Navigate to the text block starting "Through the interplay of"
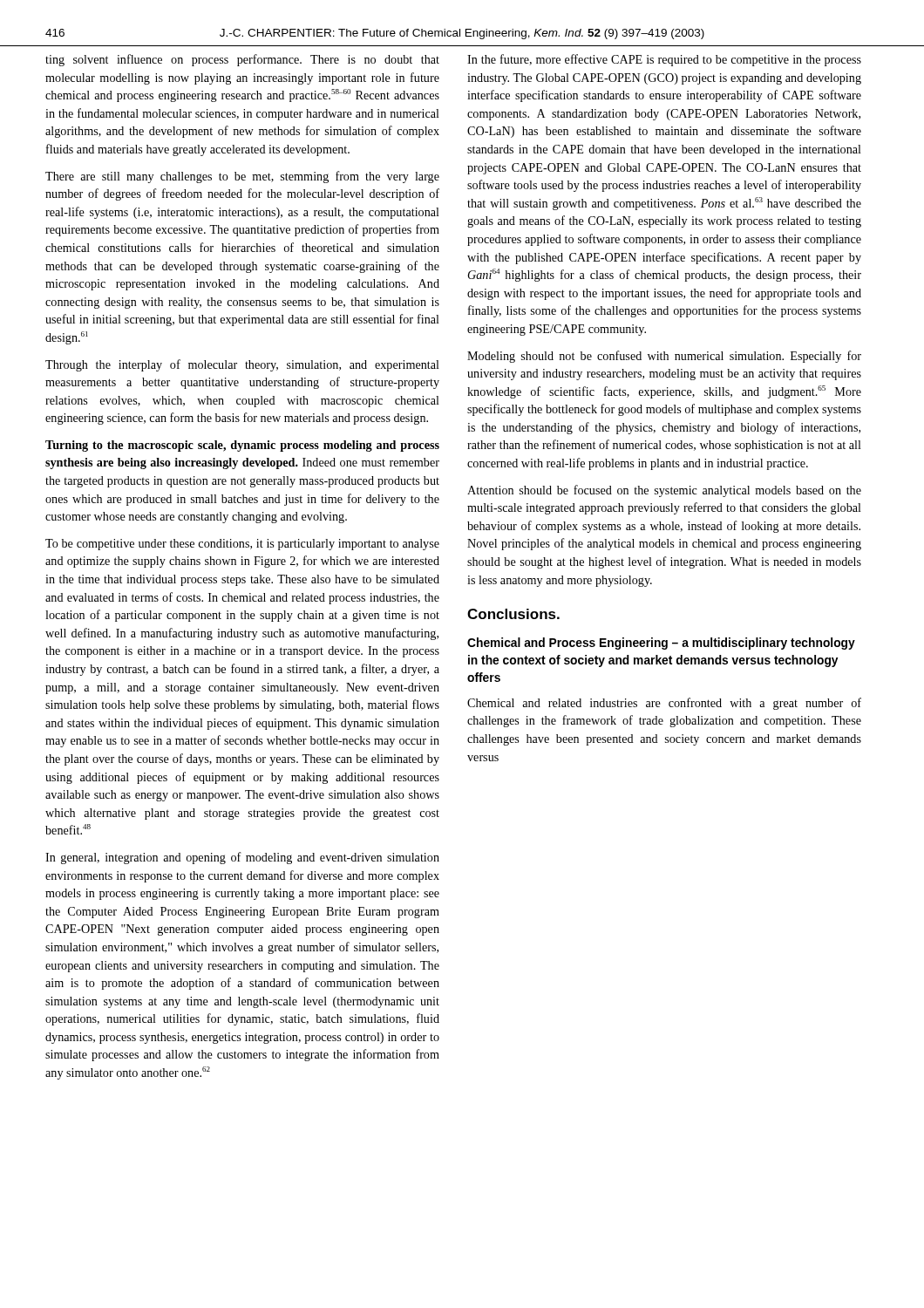 242,391
